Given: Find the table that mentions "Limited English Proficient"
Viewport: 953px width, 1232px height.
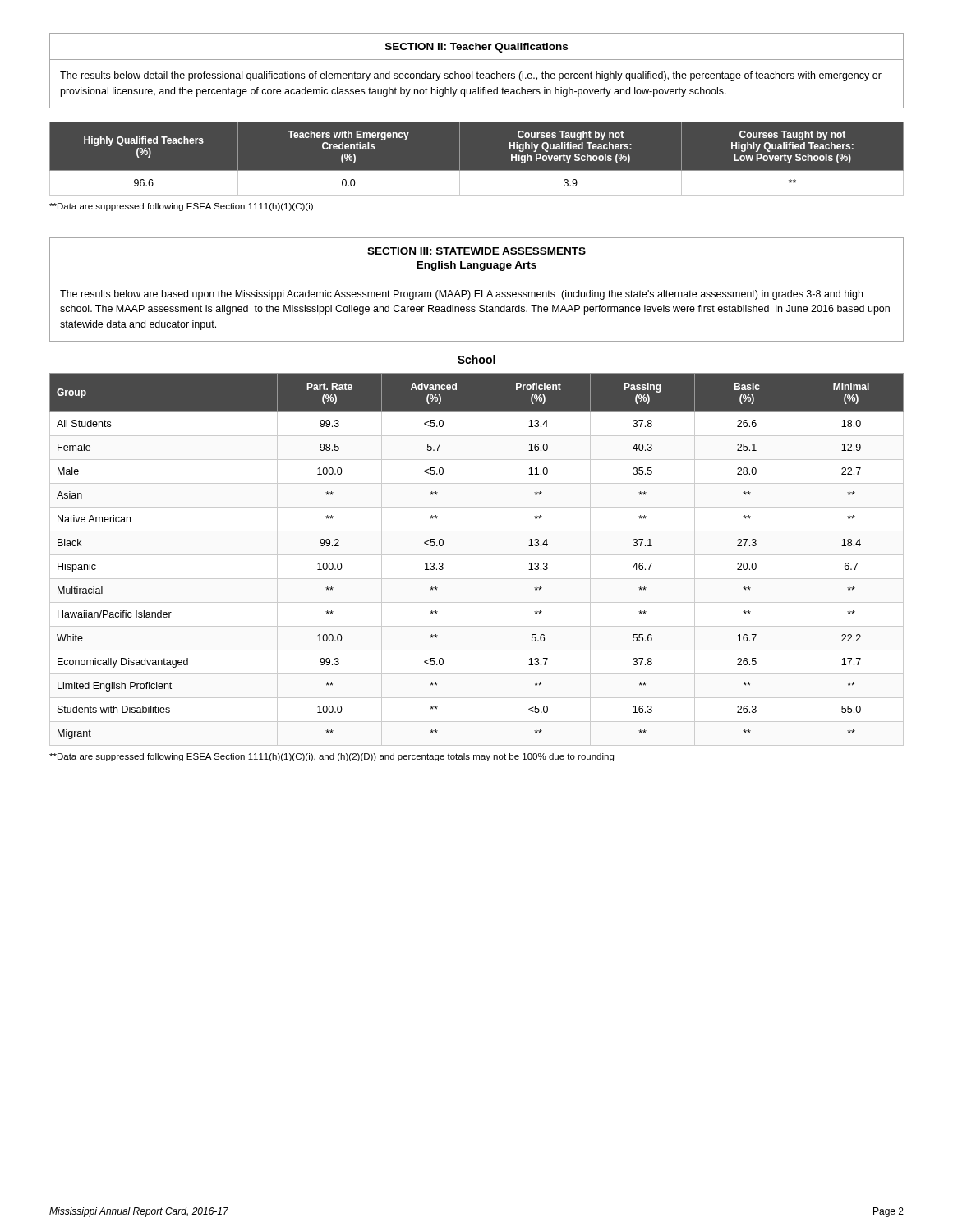Looking at the screenshot, I should [476, 559].
